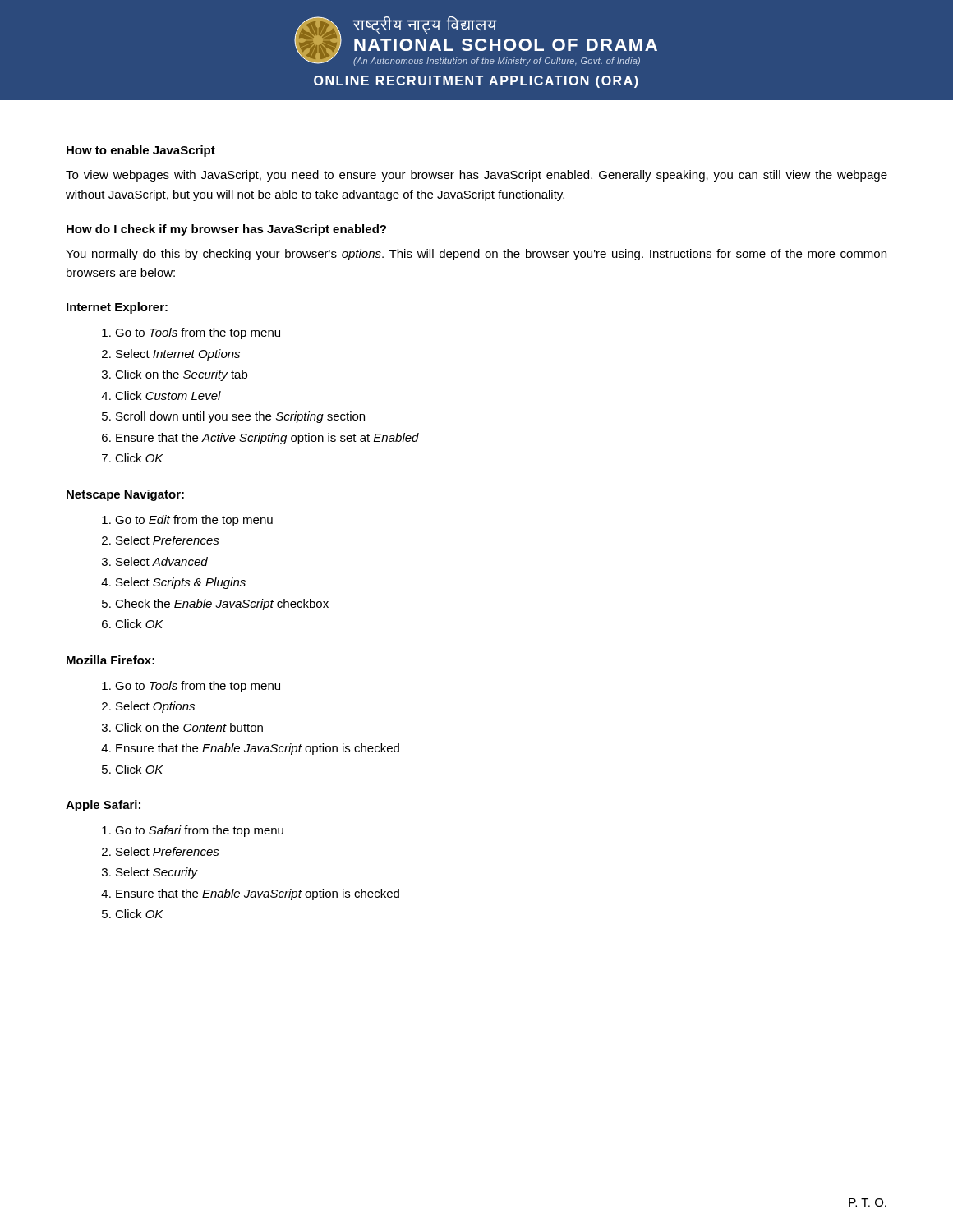The width and height of the screenshot is (953, 1232).
Task: Where is the passage that starts "You normally do this by"?
Action: point(476,263)
